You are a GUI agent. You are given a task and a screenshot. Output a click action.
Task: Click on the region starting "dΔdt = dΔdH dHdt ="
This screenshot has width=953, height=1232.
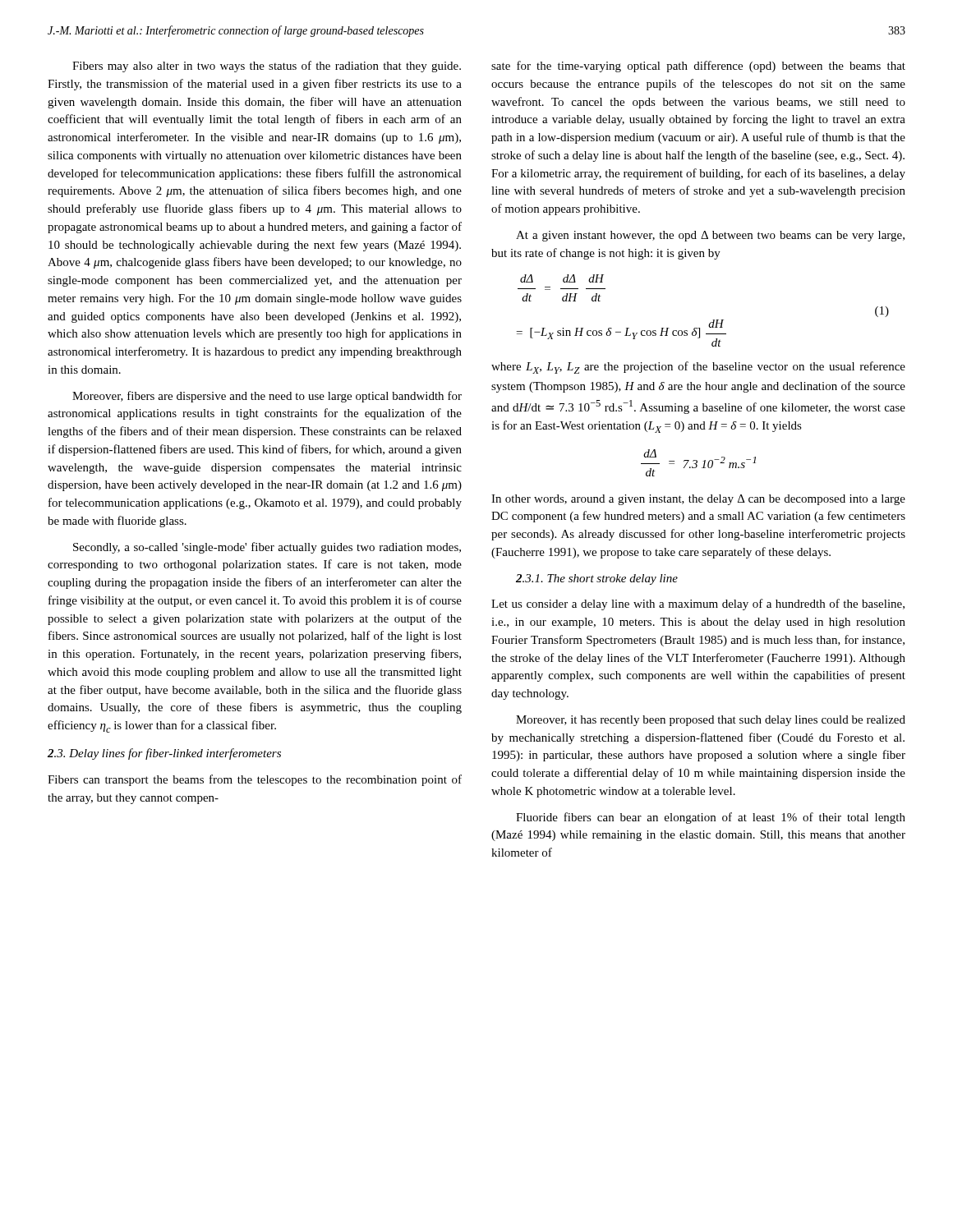(711, 311)
